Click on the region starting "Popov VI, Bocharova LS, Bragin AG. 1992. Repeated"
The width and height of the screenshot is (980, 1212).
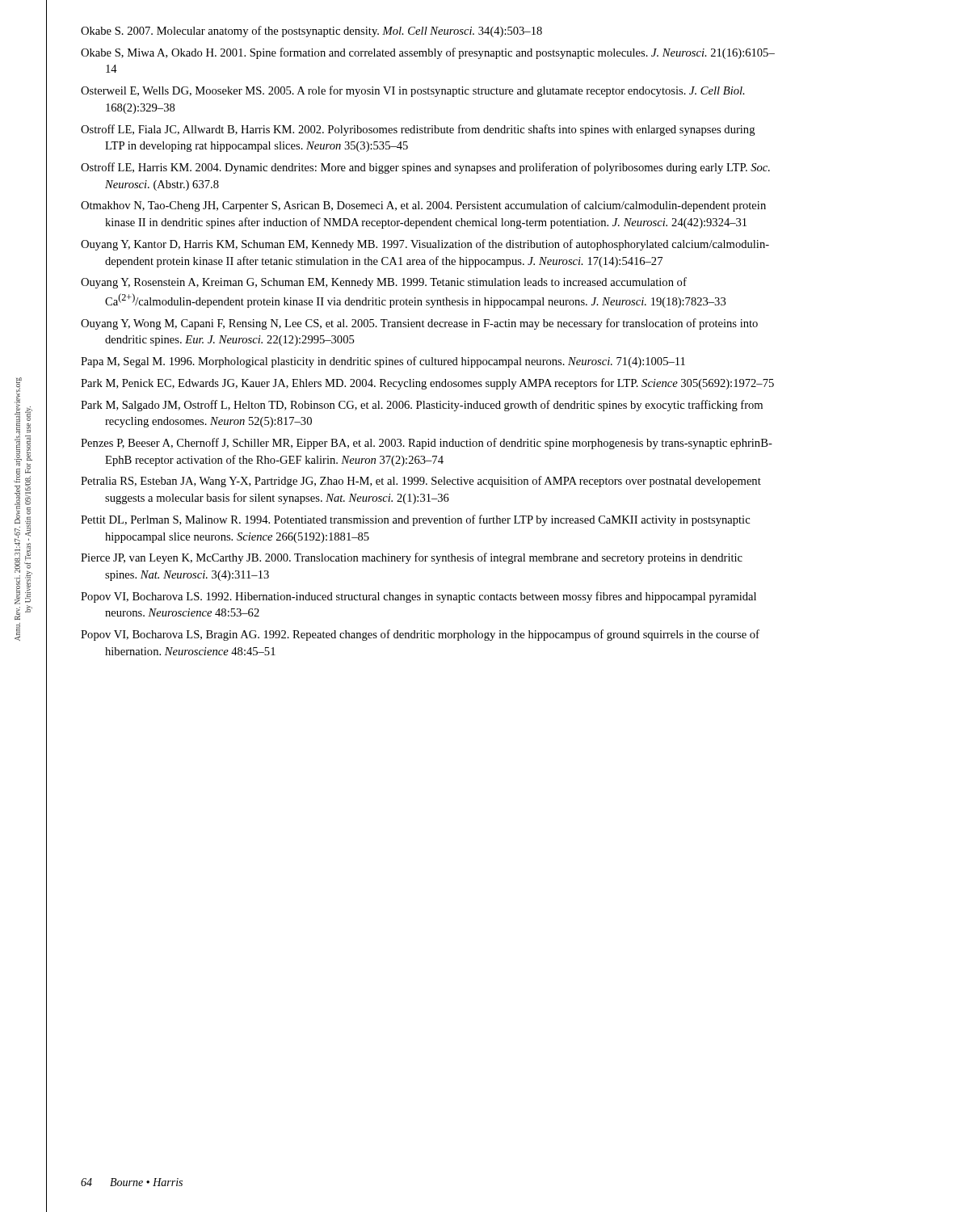(x=420, y=643)
